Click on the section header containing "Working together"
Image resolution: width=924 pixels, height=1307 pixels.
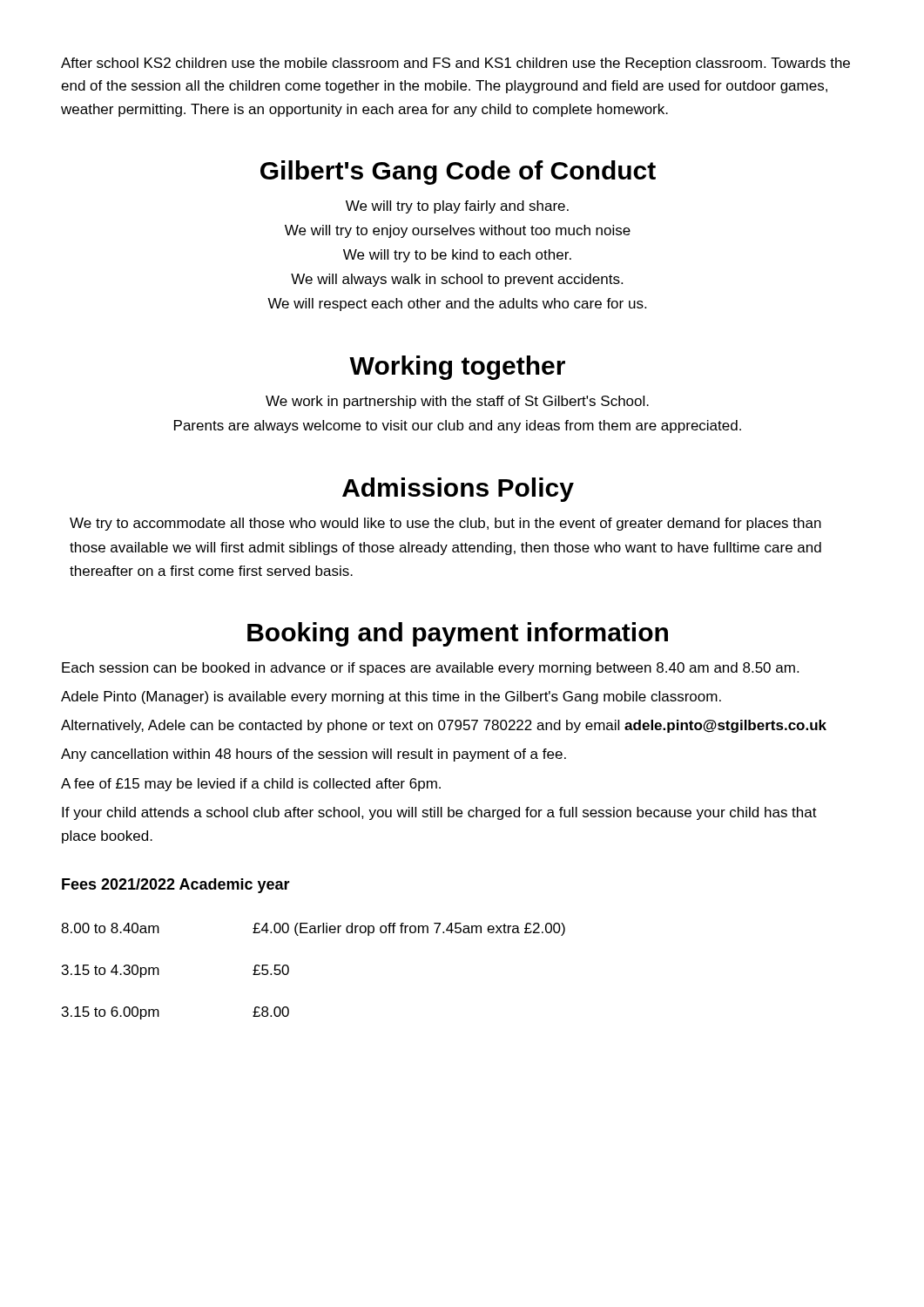pos(458,366)
